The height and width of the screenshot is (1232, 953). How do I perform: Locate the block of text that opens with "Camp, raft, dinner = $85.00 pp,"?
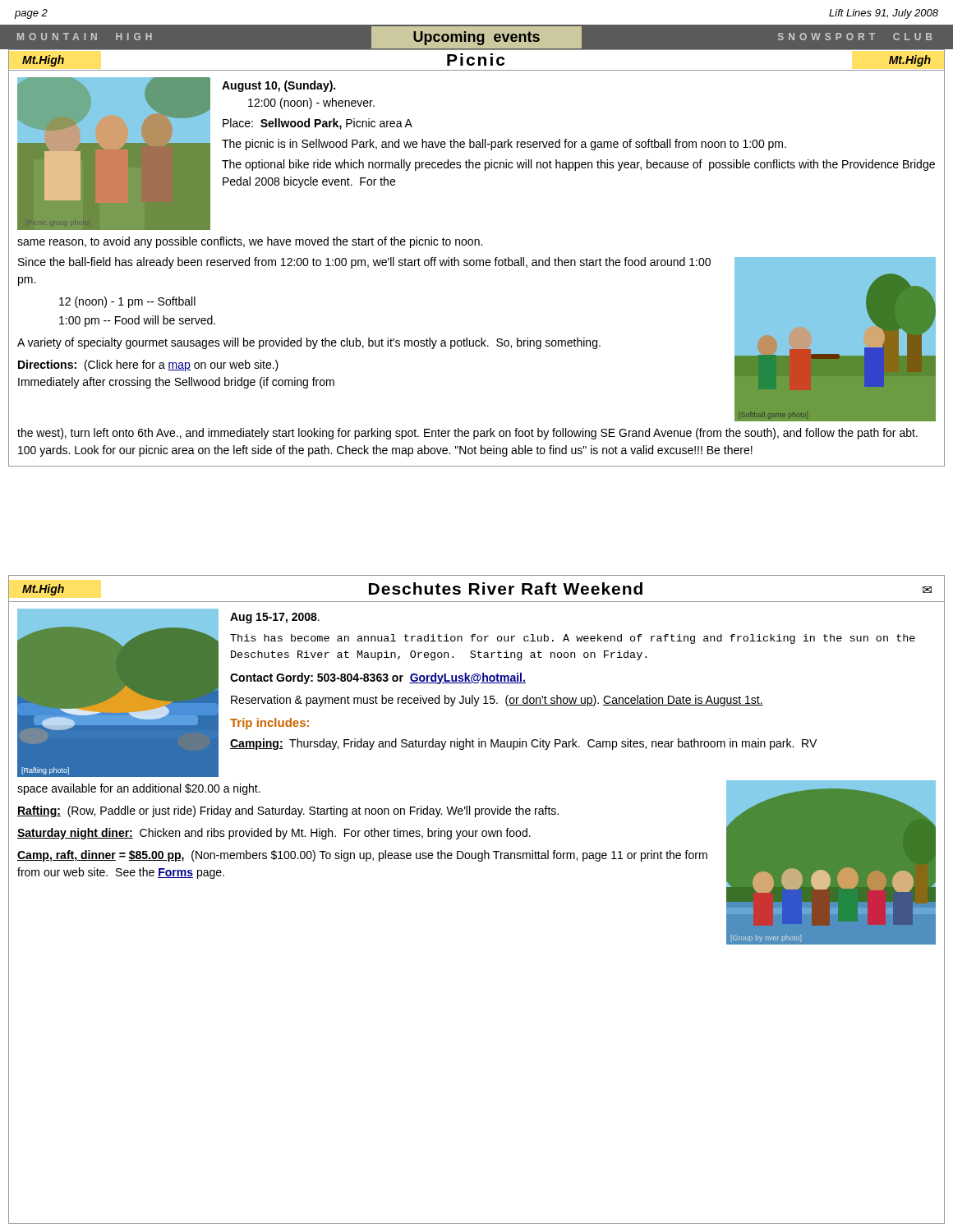click(x=363, y=864)
